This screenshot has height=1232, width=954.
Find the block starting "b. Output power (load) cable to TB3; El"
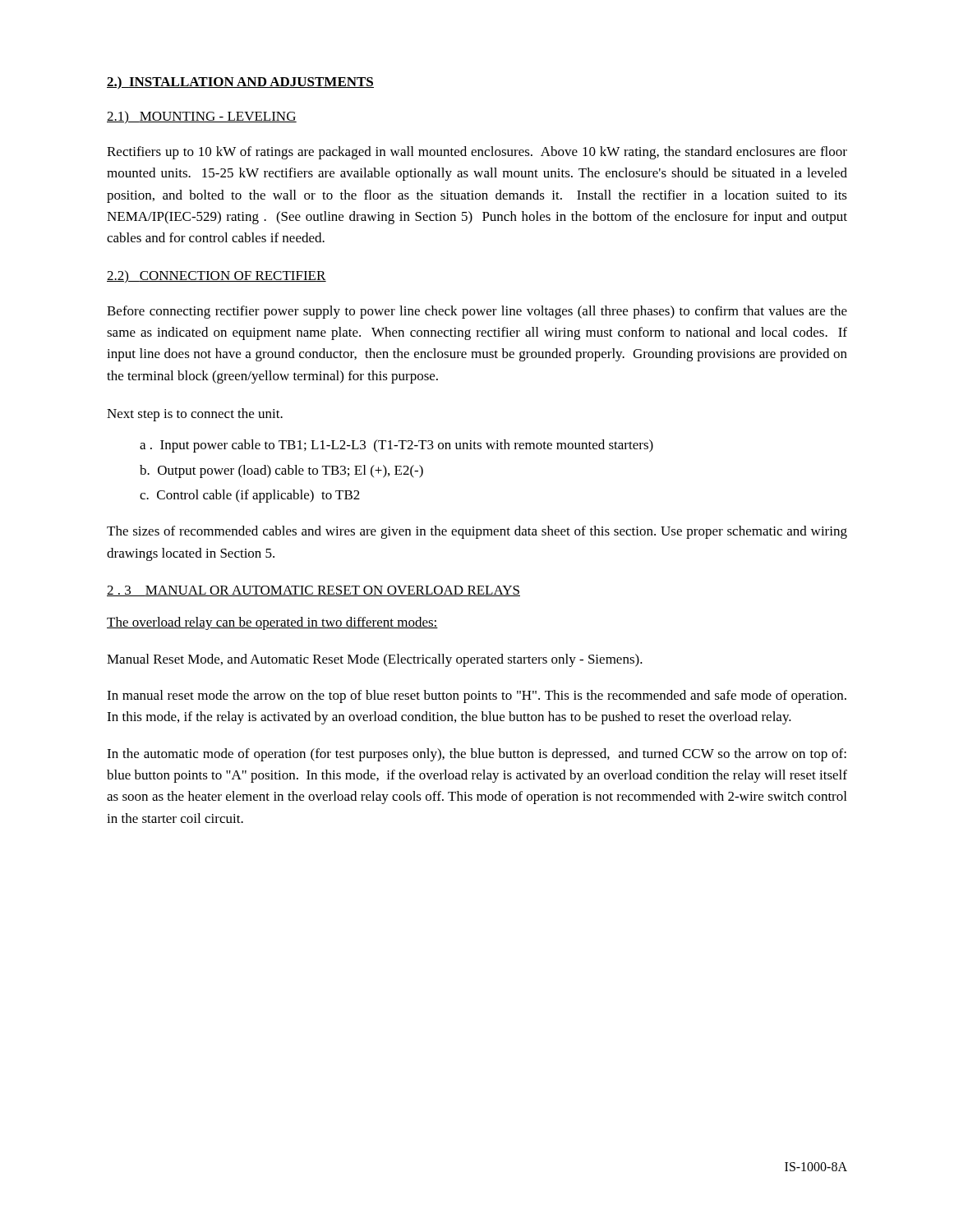tap(282, 470)
